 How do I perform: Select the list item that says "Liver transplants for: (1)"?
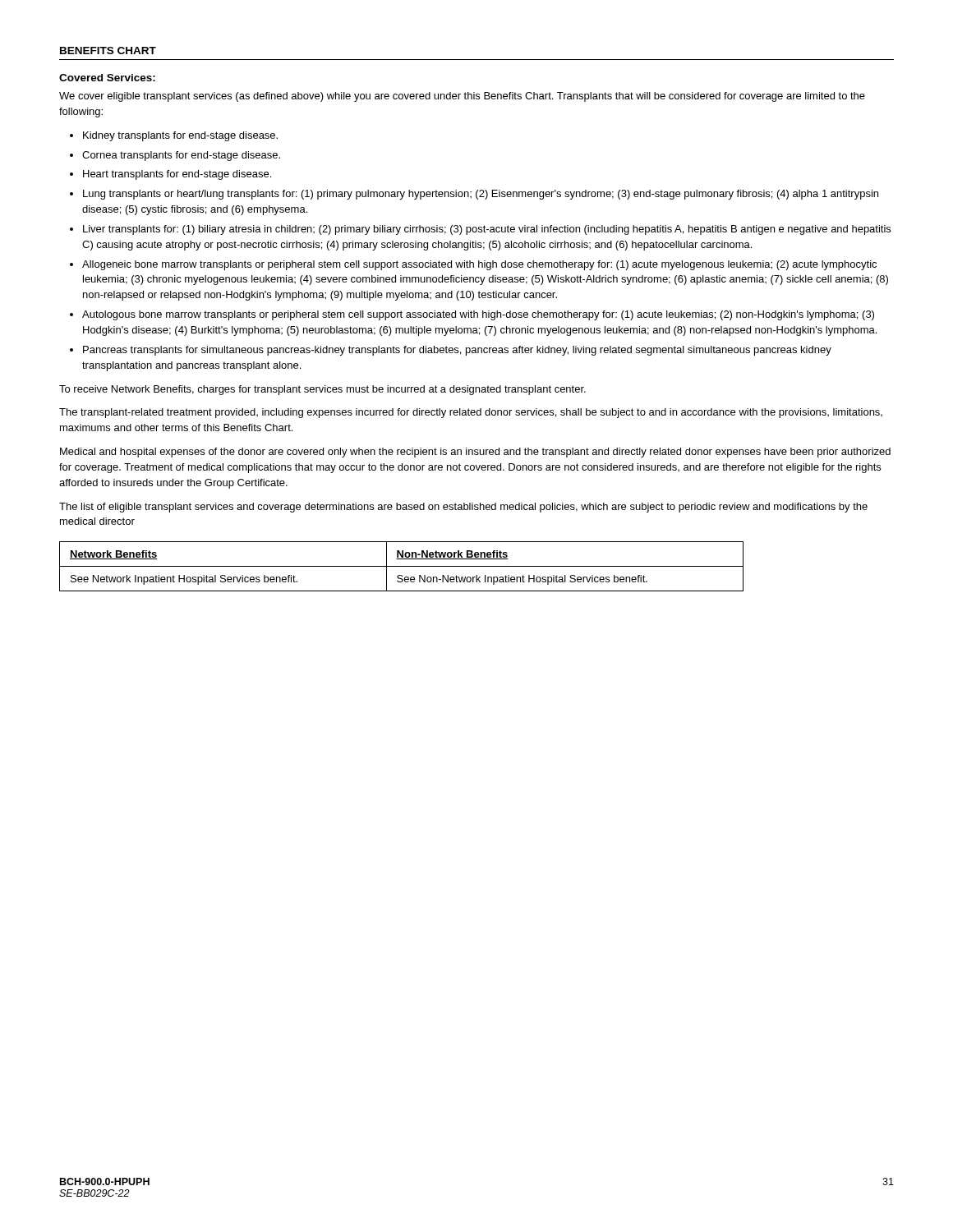click(487, 236)
